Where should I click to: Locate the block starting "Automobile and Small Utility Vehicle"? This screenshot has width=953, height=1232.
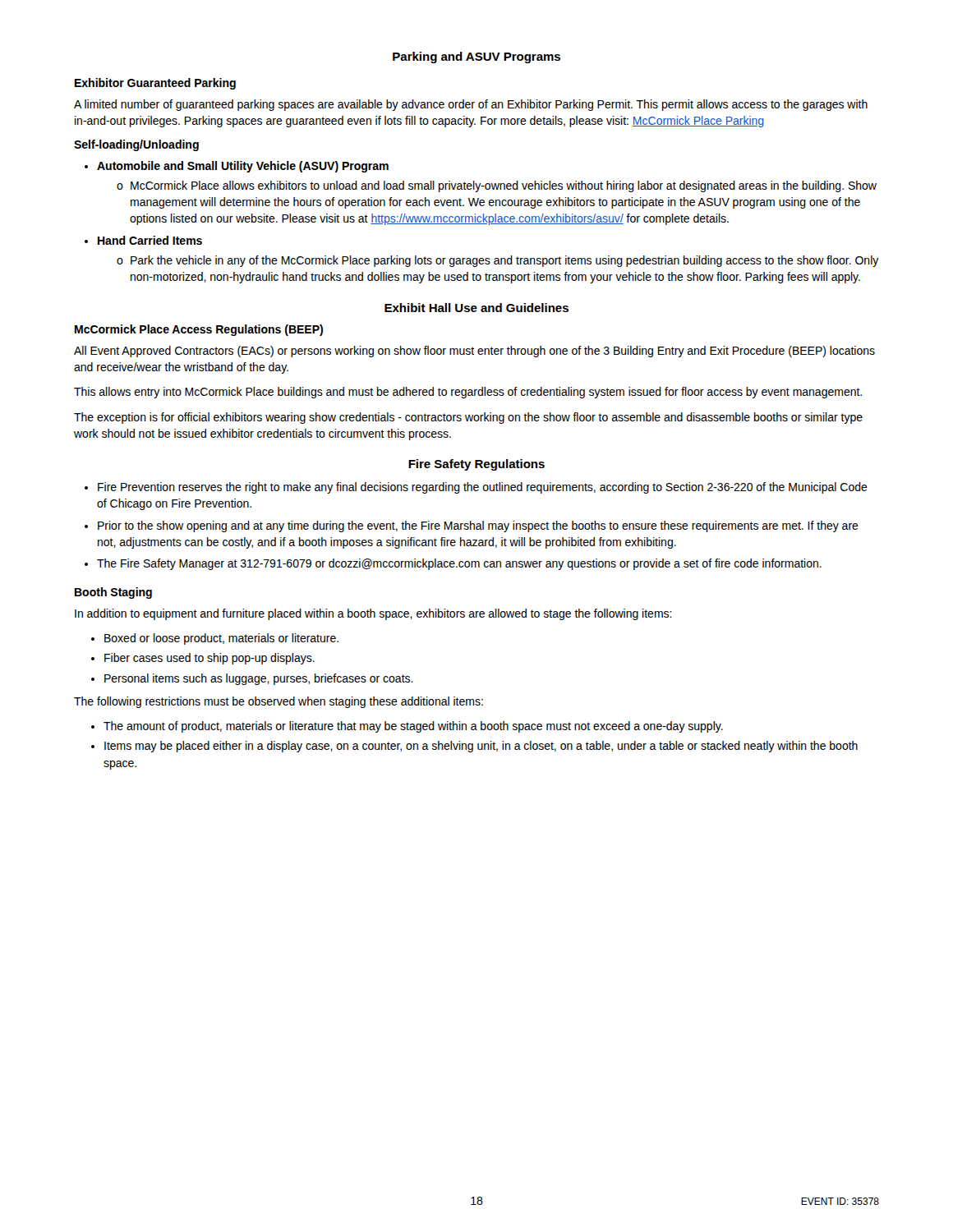pyautogui.click(x=488, y=192)
